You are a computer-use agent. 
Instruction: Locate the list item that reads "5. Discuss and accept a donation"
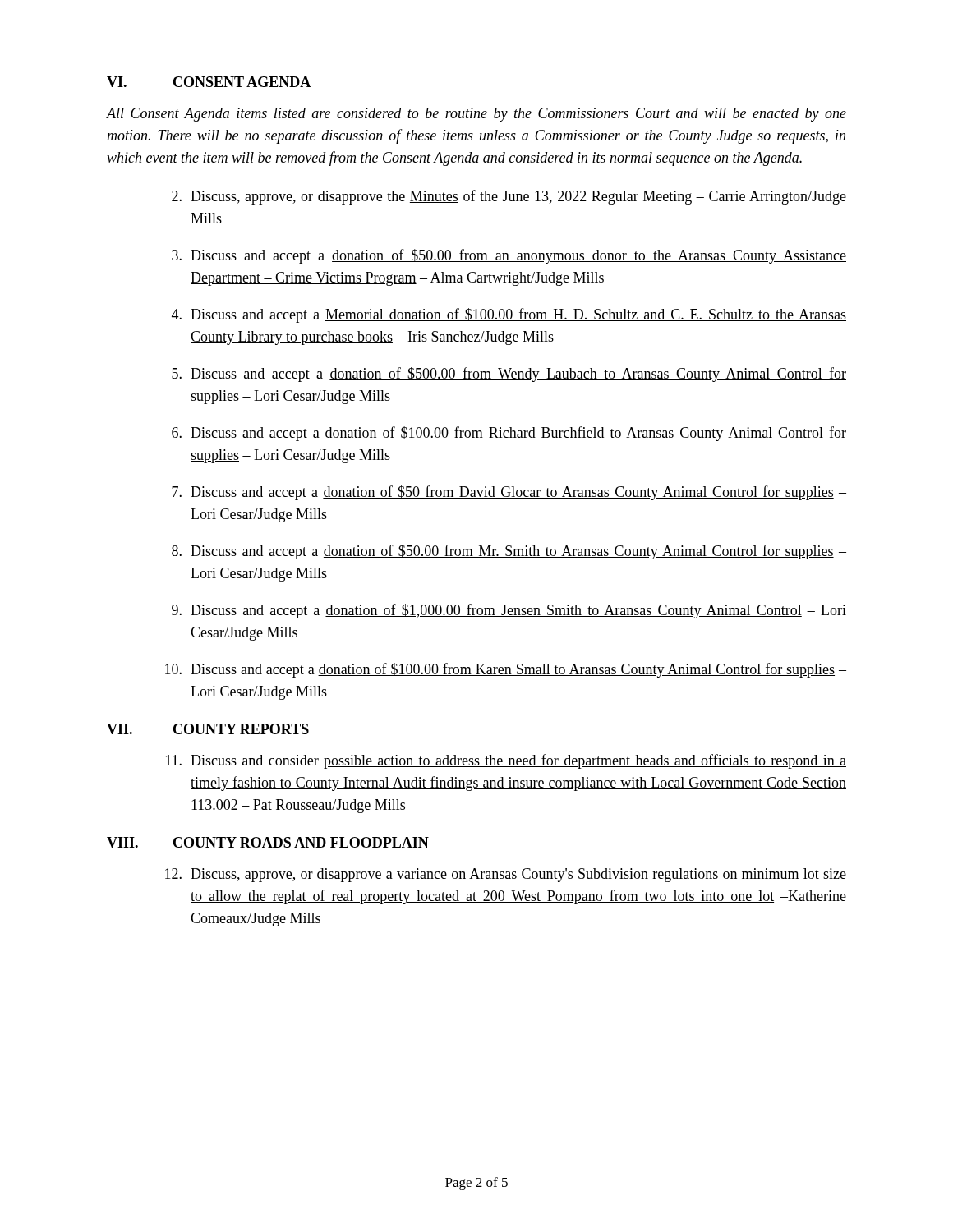pos(497,385)
